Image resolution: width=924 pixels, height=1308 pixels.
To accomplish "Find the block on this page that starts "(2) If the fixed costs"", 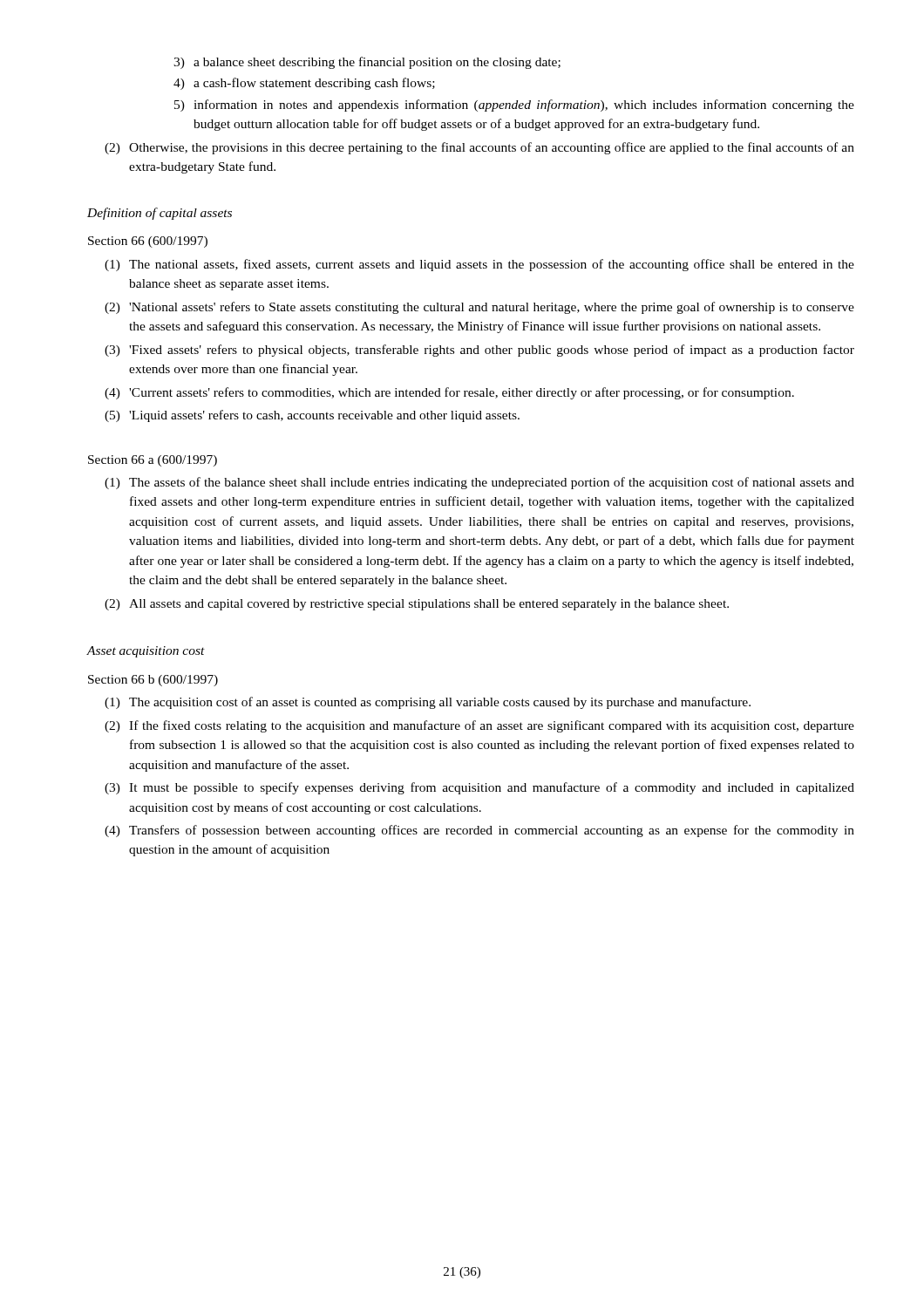I will (471, 745).
